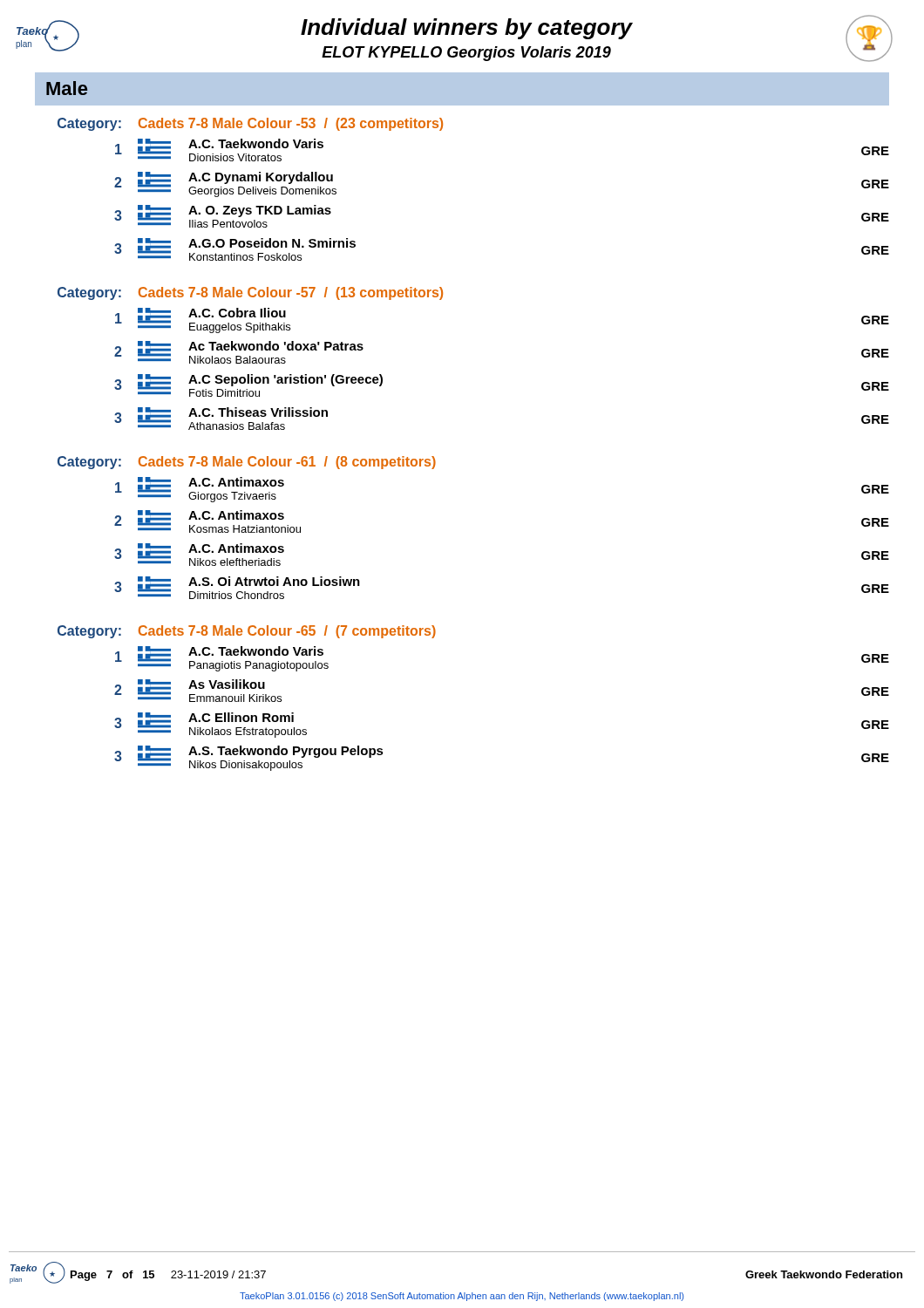Image resolution: width=924 pixels, height=1308 pixels.
Task: Point to the region starting "3 A.C. Thiseas Vrilission Athanasios Balafas GRE"
Action: point(204,416)
